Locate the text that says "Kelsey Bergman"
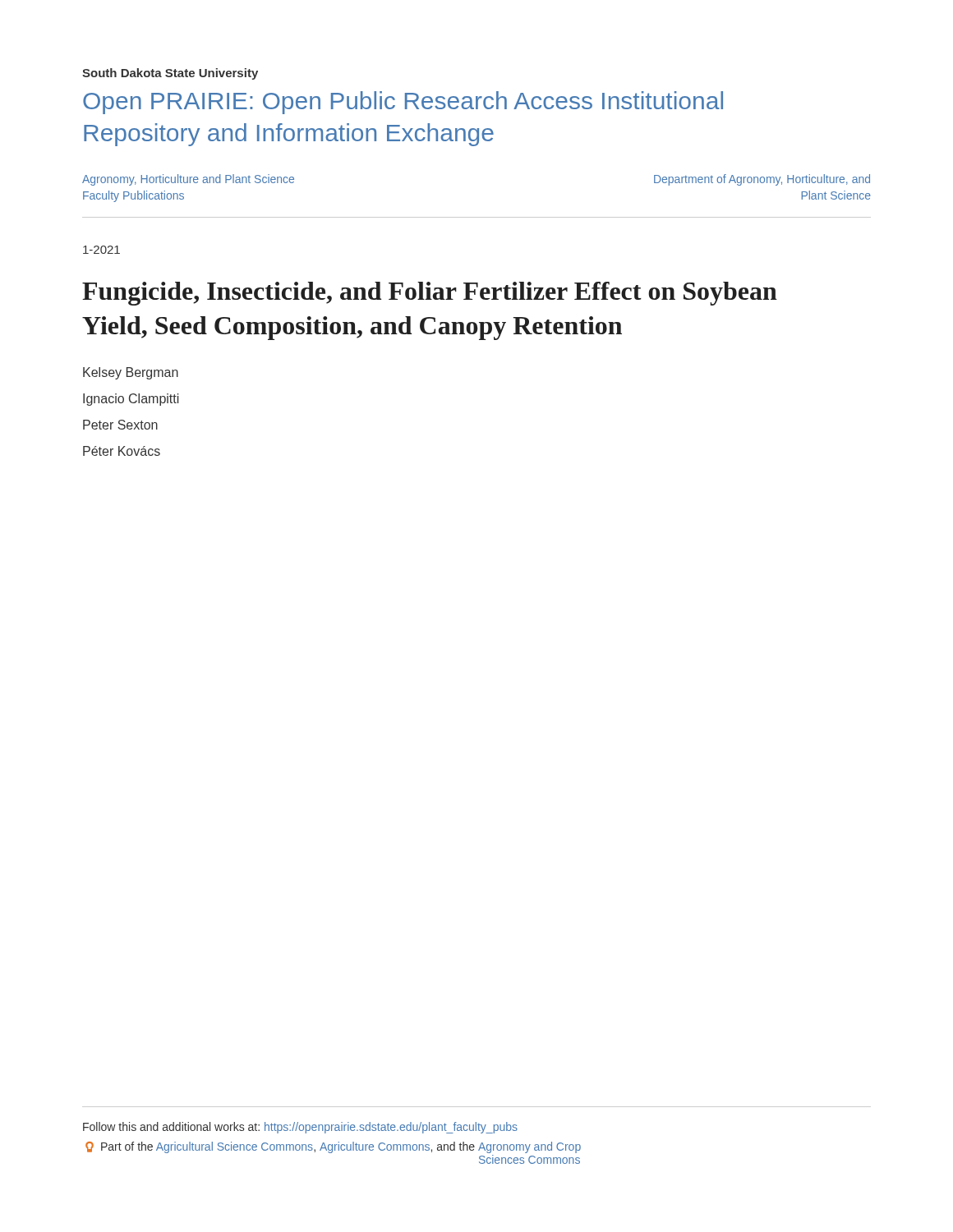The height and width of the screenshot is (1232, 953). point(130,373)
